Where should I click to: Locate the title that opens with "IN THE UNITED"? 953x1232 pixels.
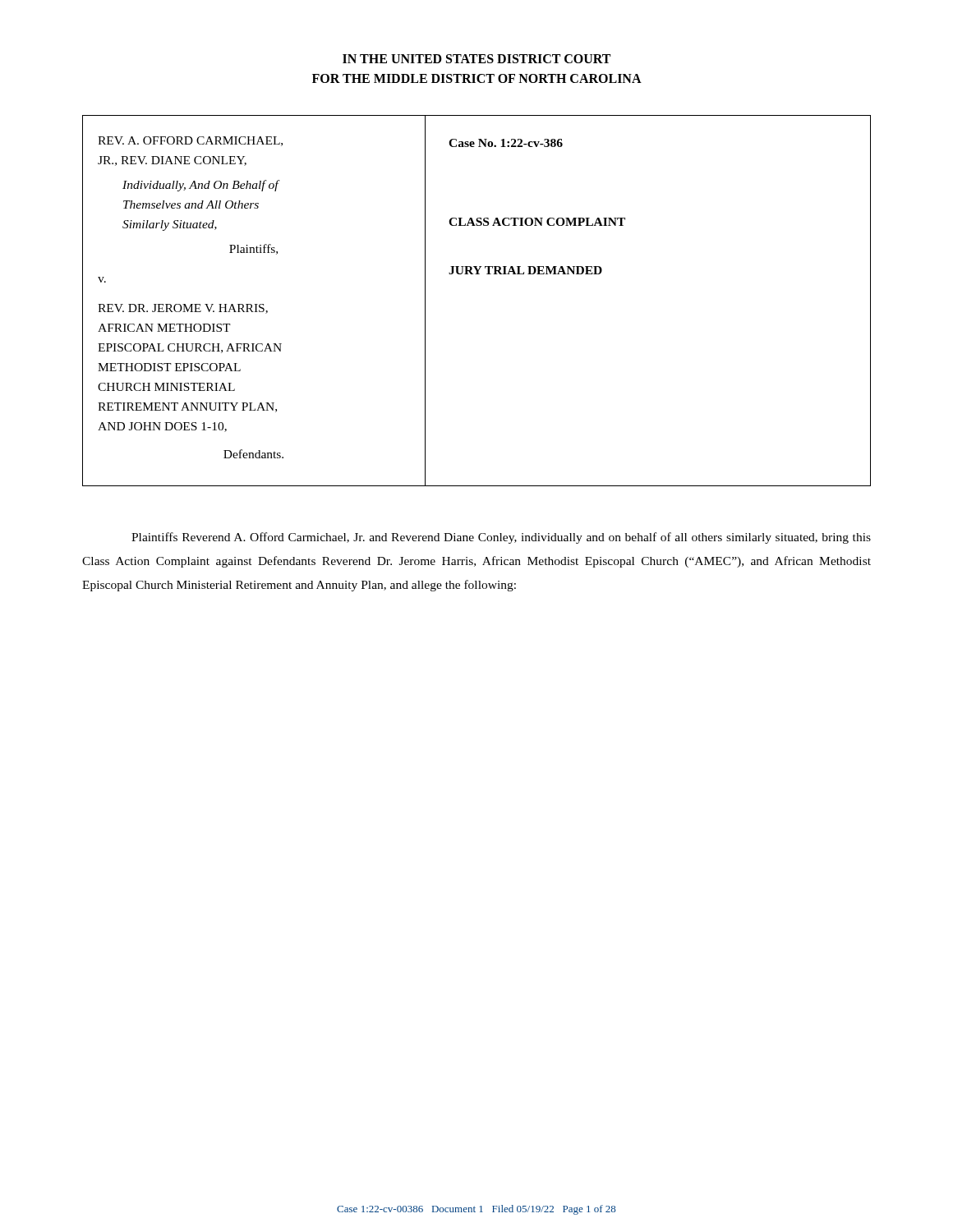tap(476, 69)
